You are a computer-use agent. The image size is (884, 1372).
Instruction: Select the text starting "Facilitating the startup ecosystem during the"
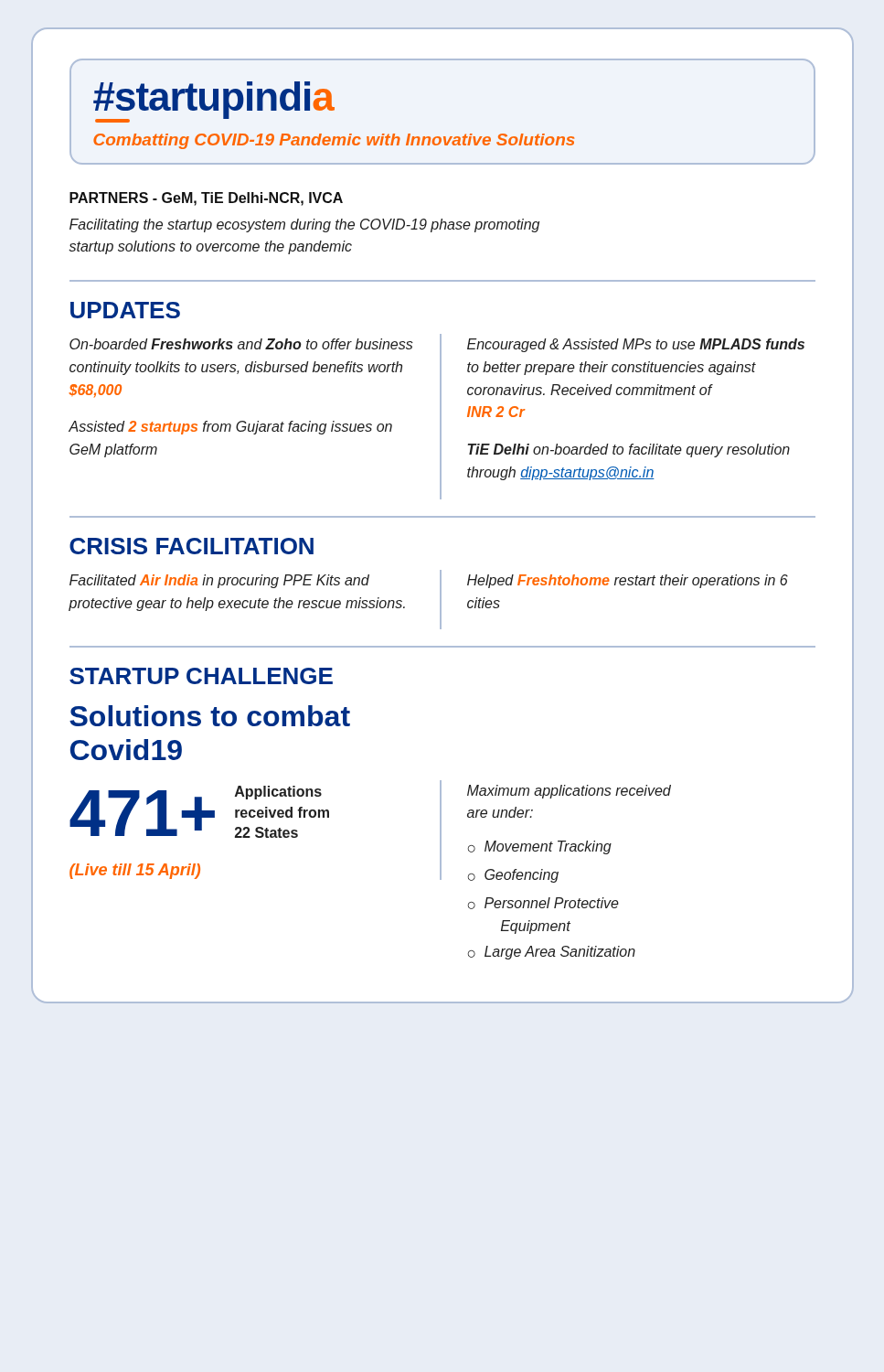(x=304, y=236)
